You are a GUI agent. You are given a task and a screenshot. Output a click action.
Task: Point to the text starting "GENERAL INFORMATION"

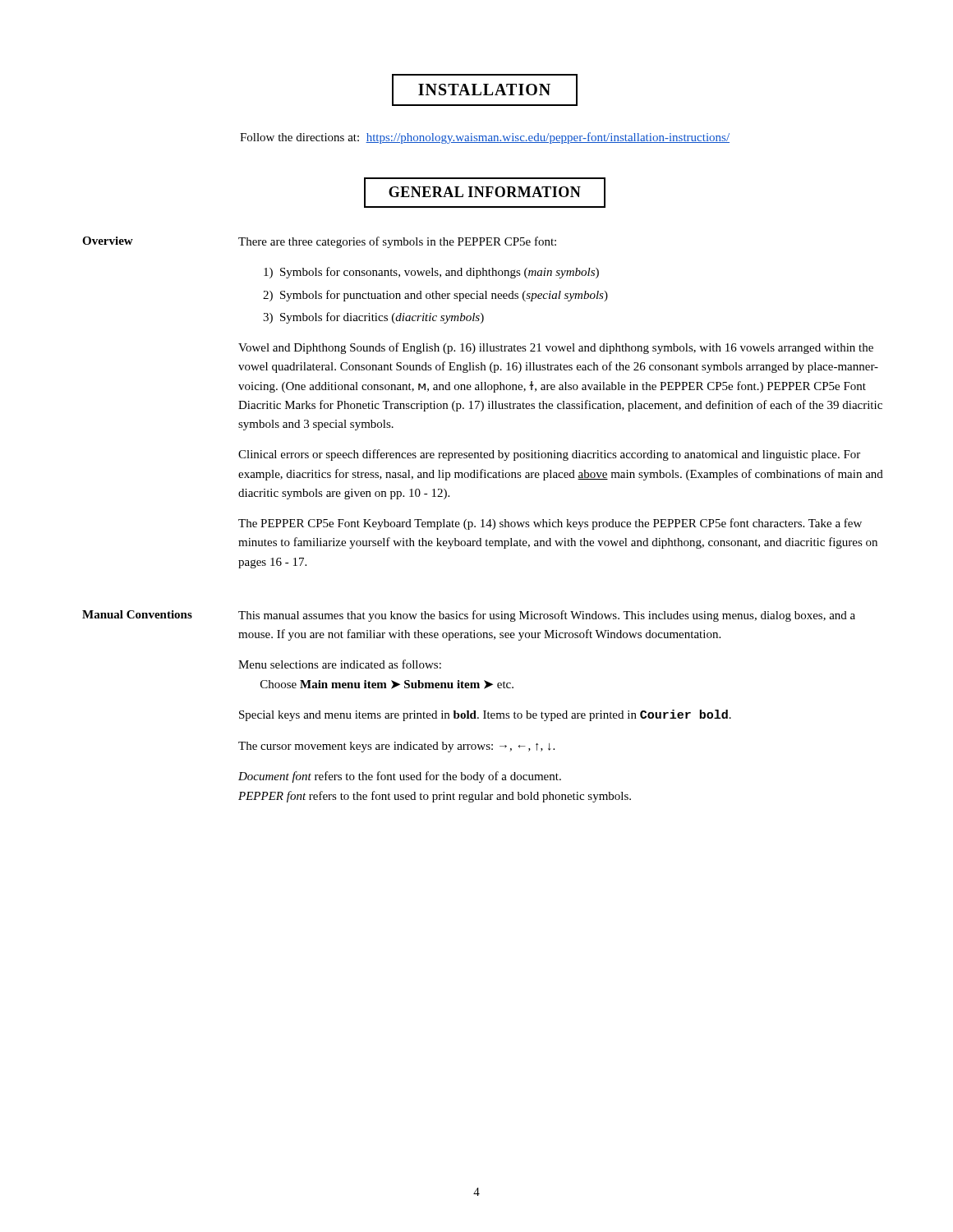485,193
